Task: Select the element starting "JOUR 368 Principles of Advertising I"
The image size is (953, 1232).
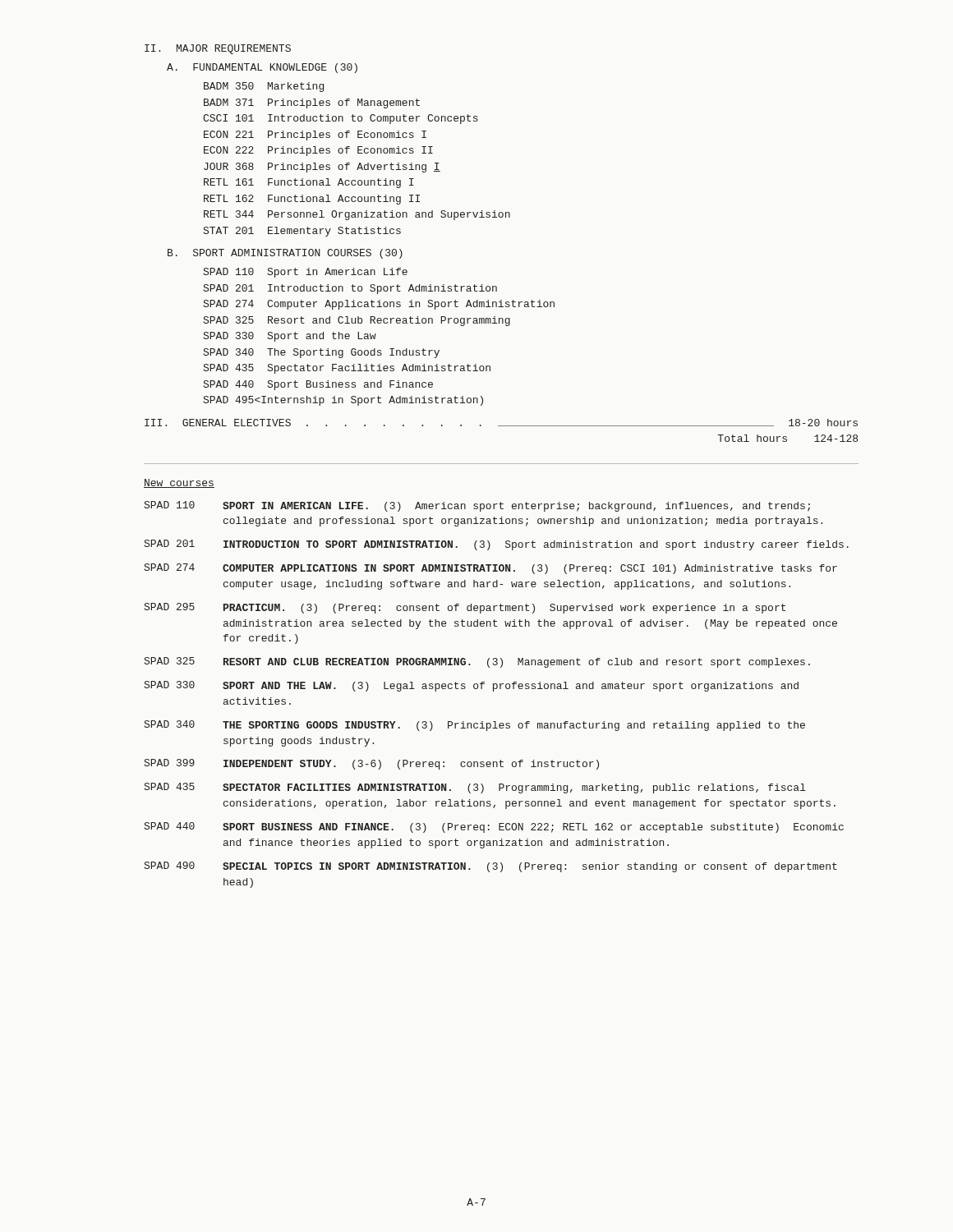Action: point(321,167)
